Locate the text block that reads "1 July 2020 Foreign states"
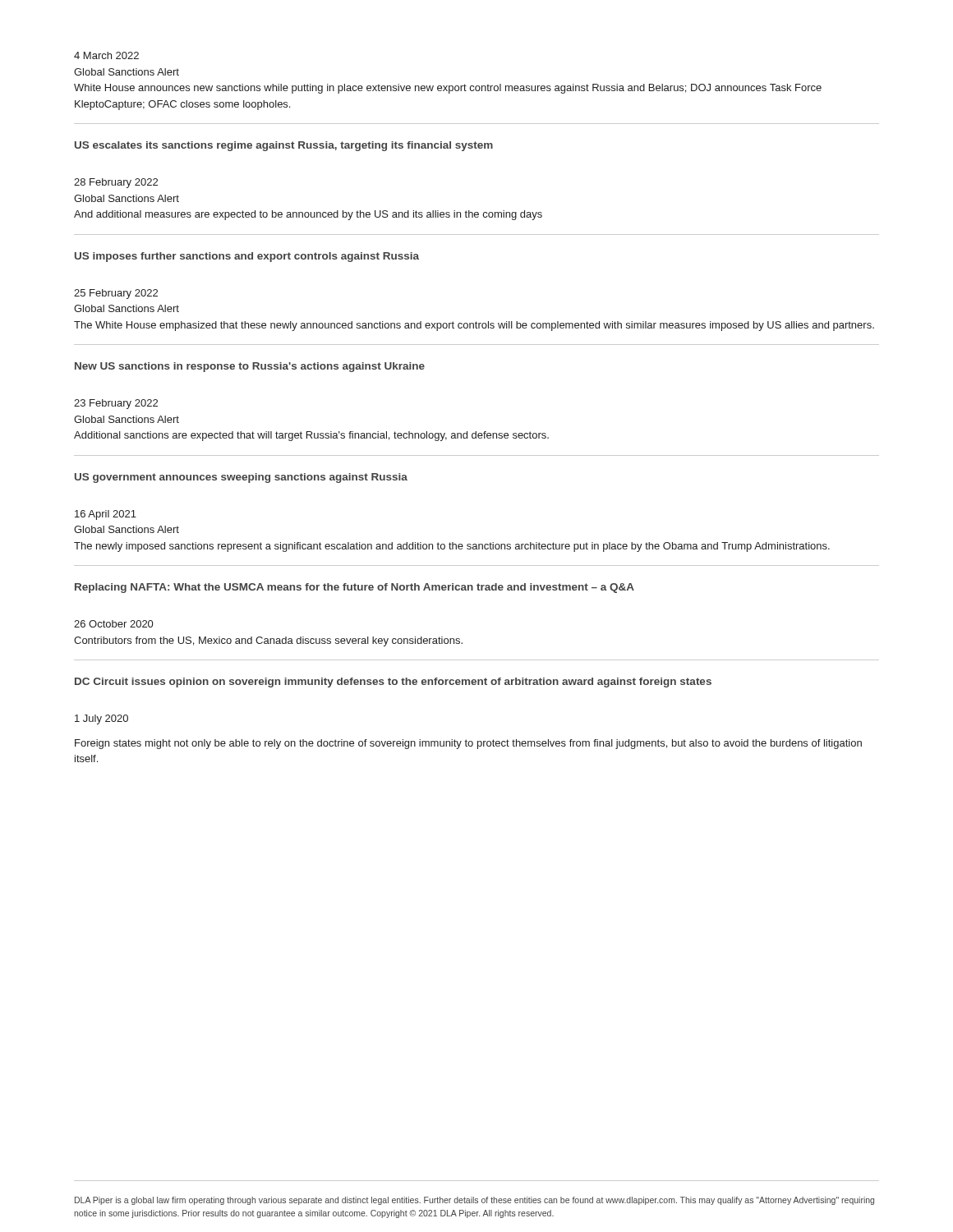The height and width of the screenshot is (1232, 953). click(476, 739)
